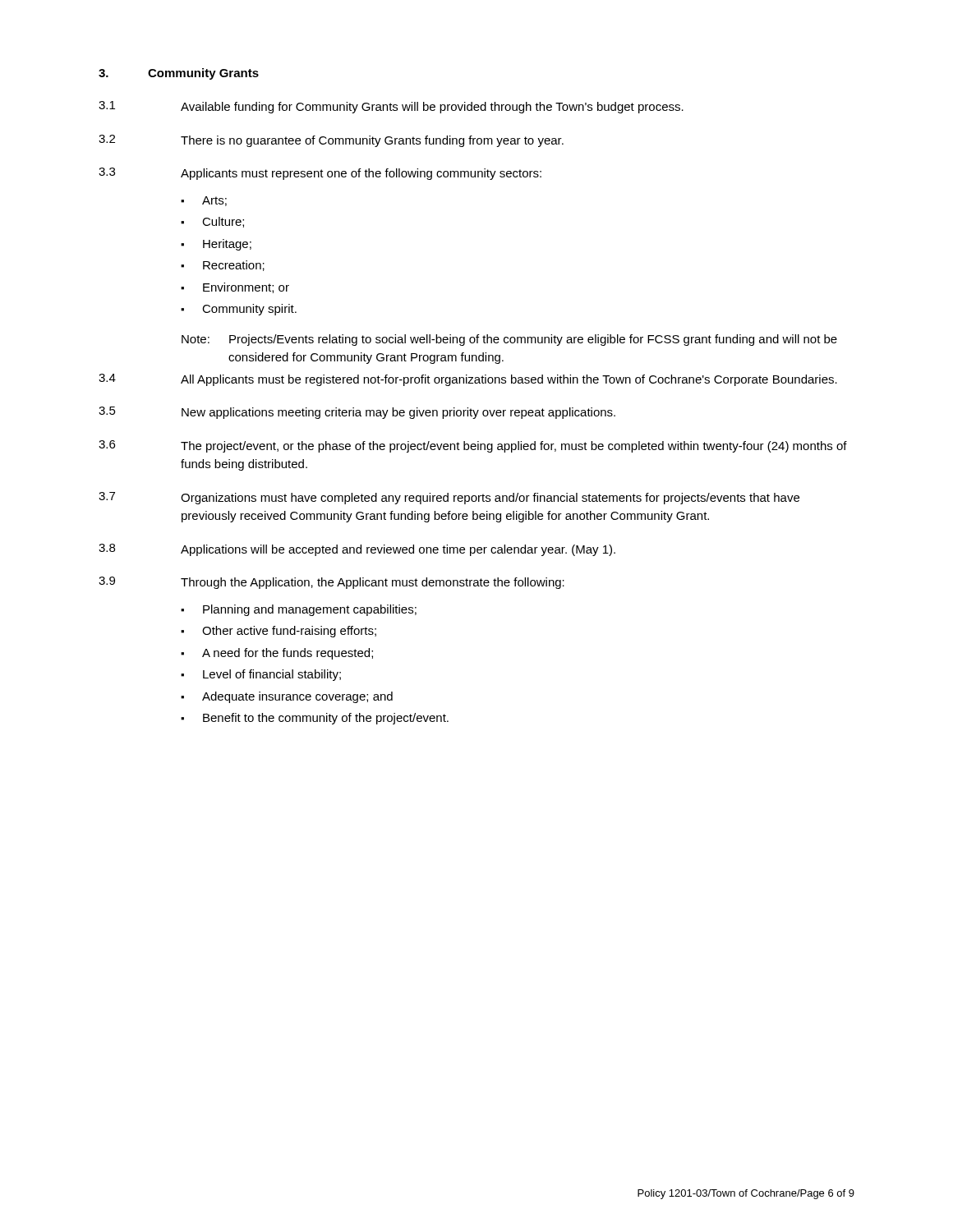This screenshot has height=1232, width=953.
Task: Locate the text "Adequate insurance coverage; and"
Action: (298, 696)
